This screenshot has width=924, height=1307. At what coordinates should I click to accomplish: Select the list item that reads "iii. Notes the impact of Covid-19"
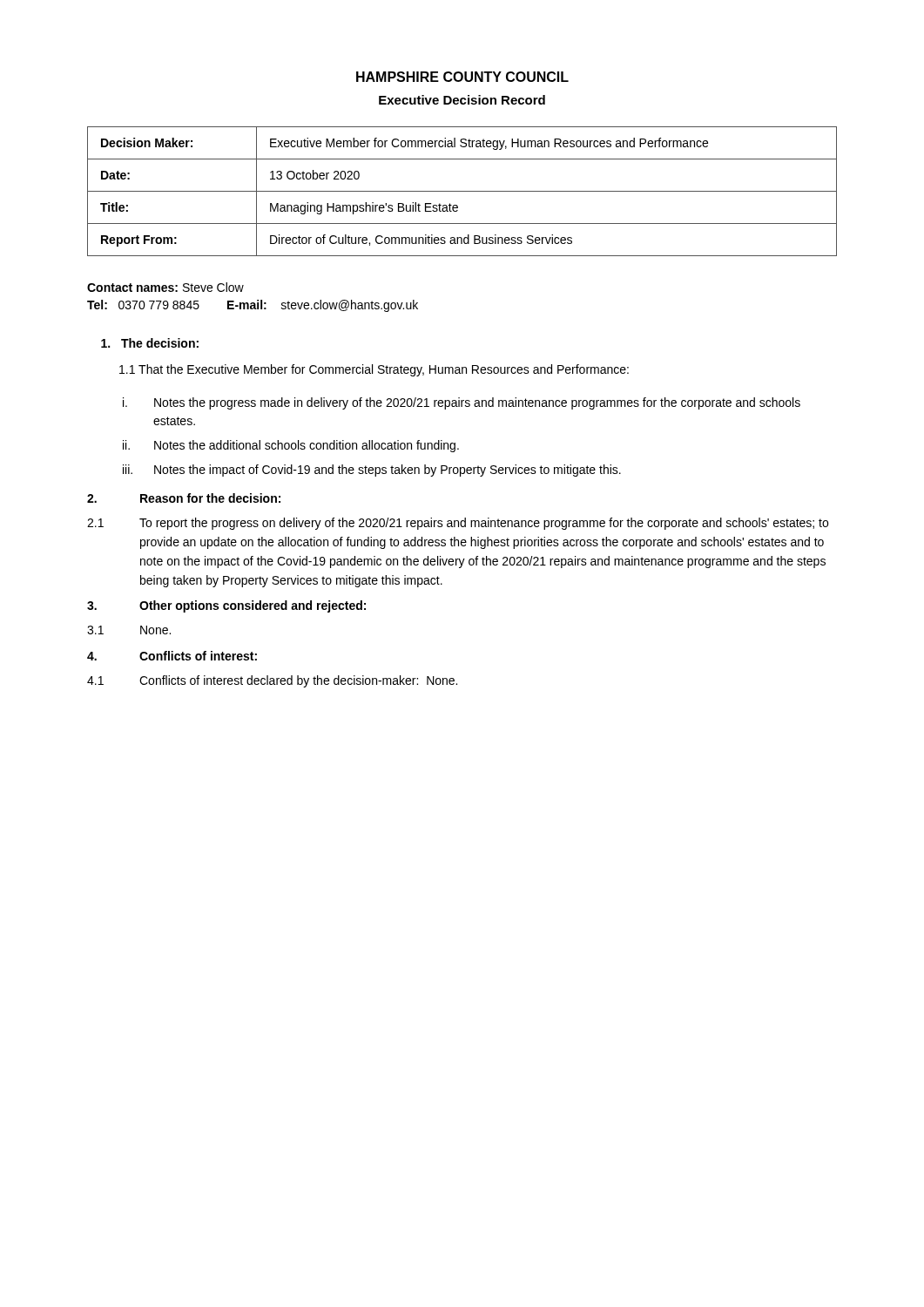click(479, 470)
